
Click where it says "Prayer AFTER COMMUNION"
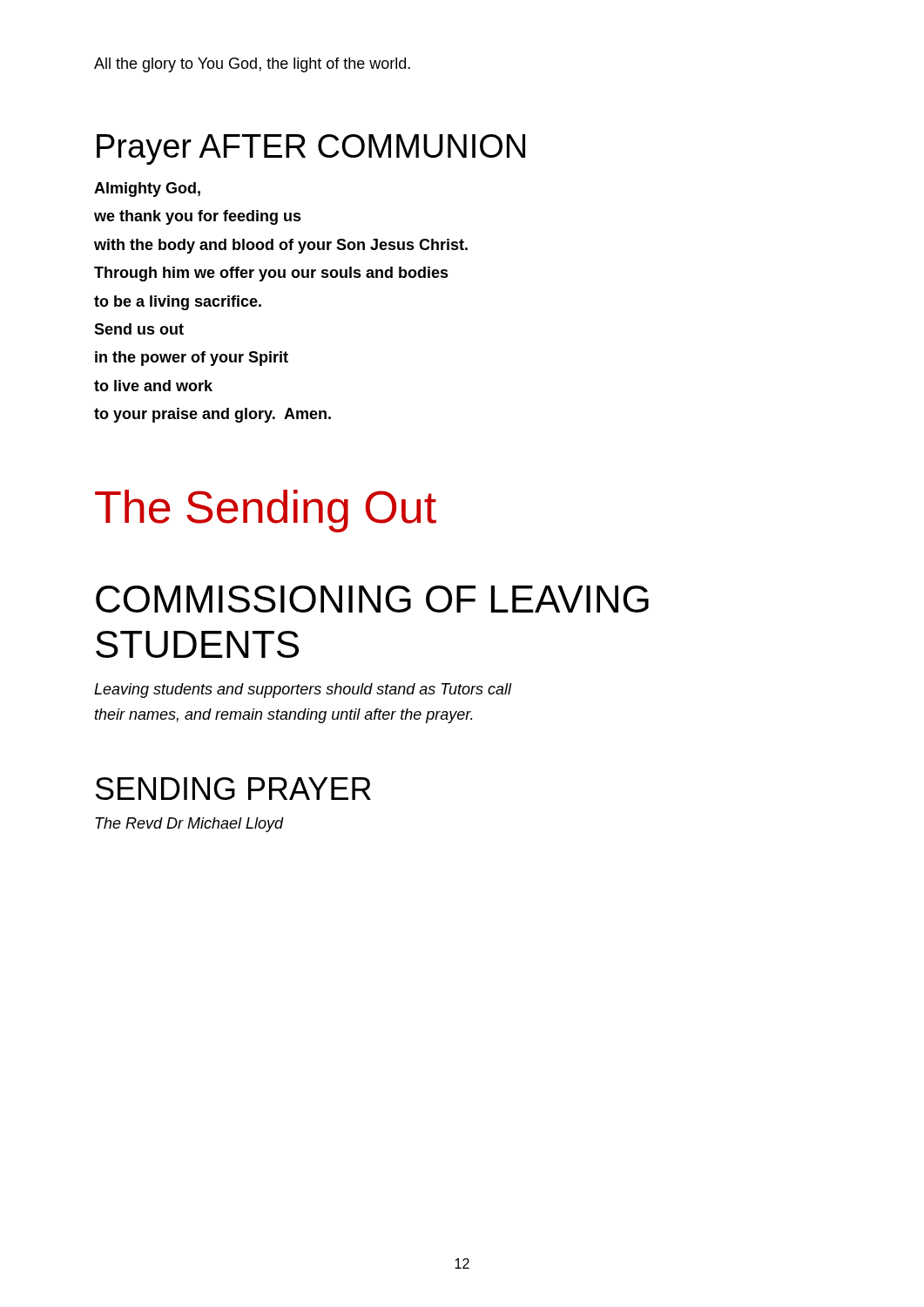click(311, 146)
